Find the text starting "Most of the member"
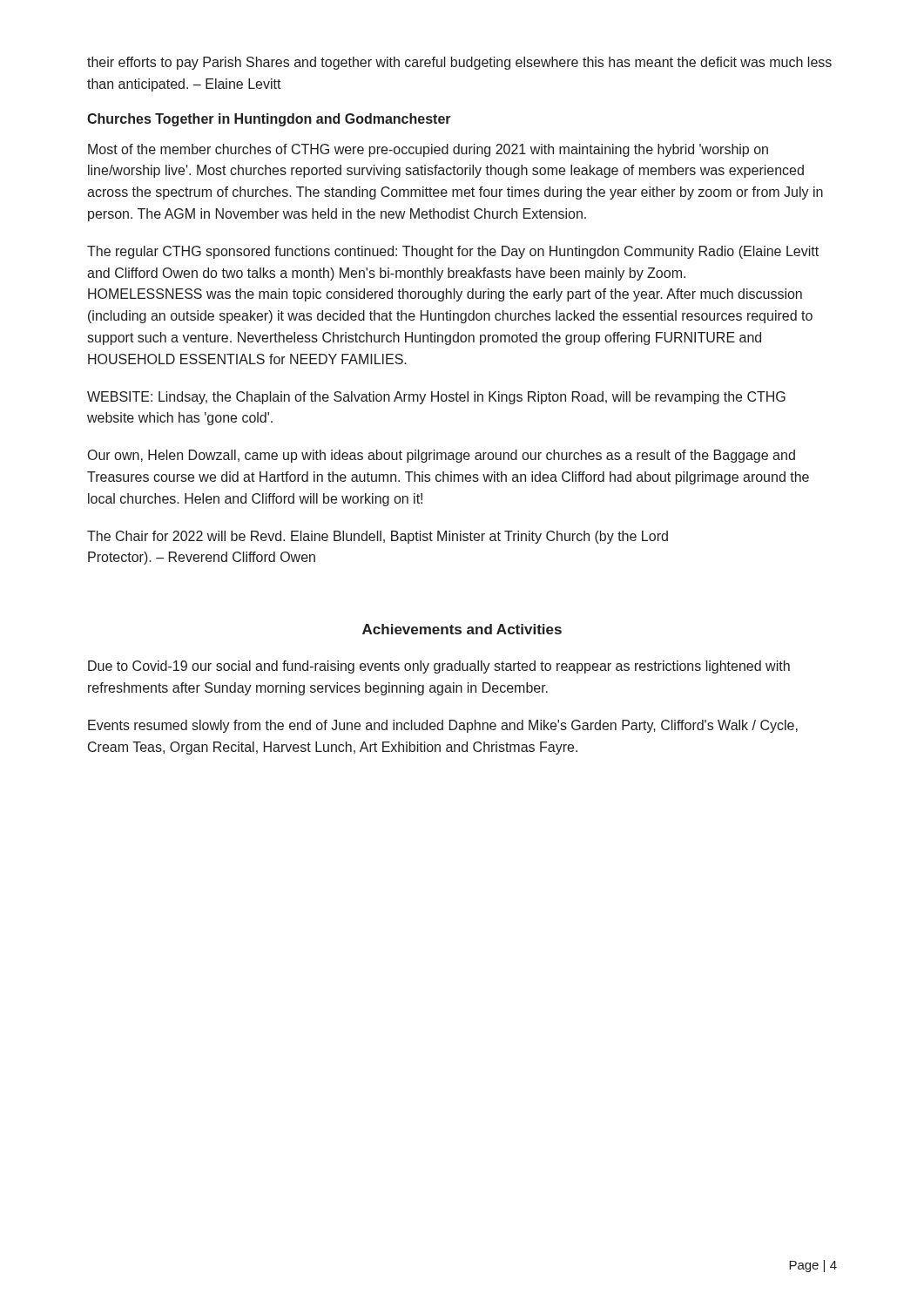Viewport: 924px width, 1307px height. coord(462,182)
